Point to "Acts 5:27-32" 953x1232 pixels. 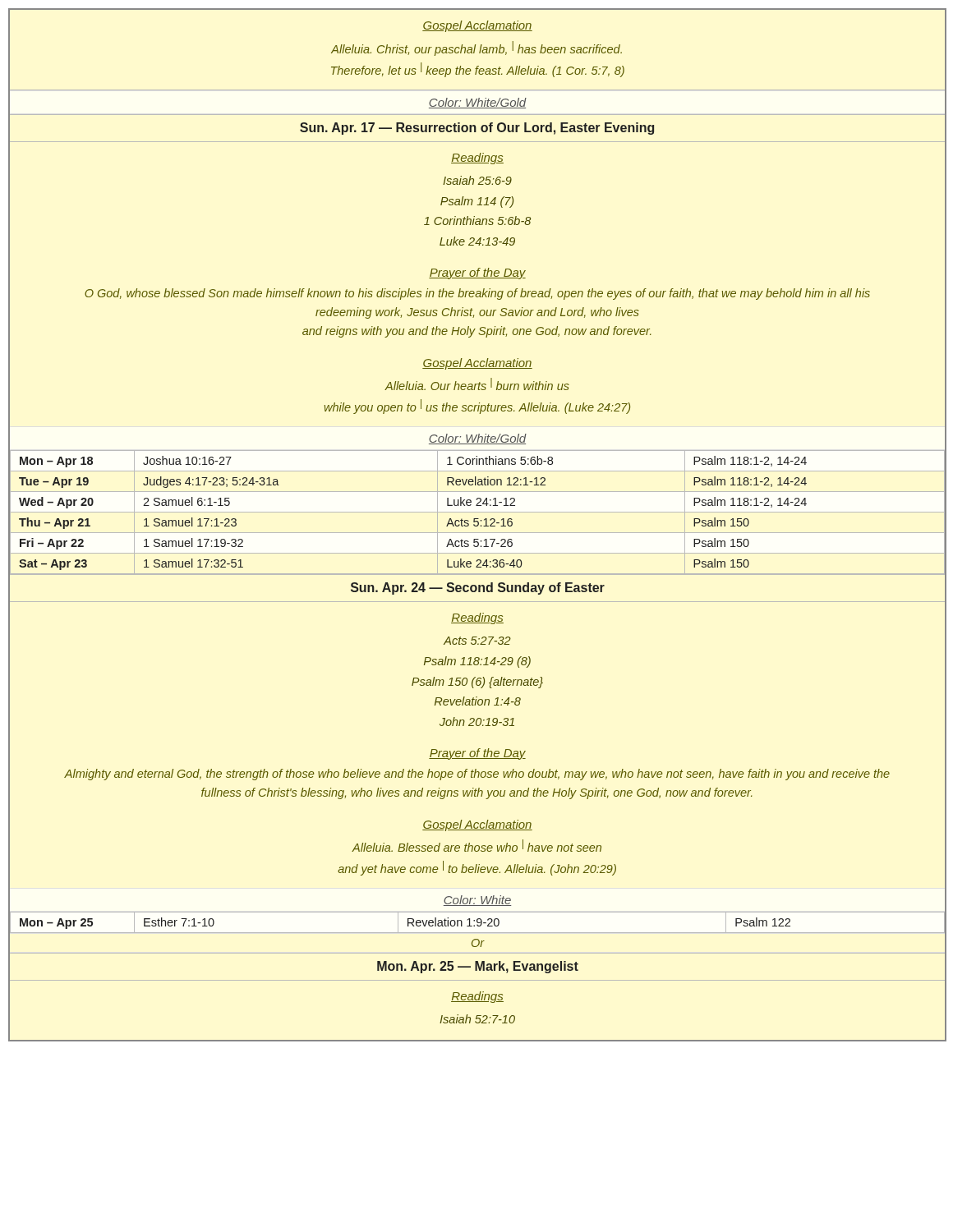pos(477,641)
